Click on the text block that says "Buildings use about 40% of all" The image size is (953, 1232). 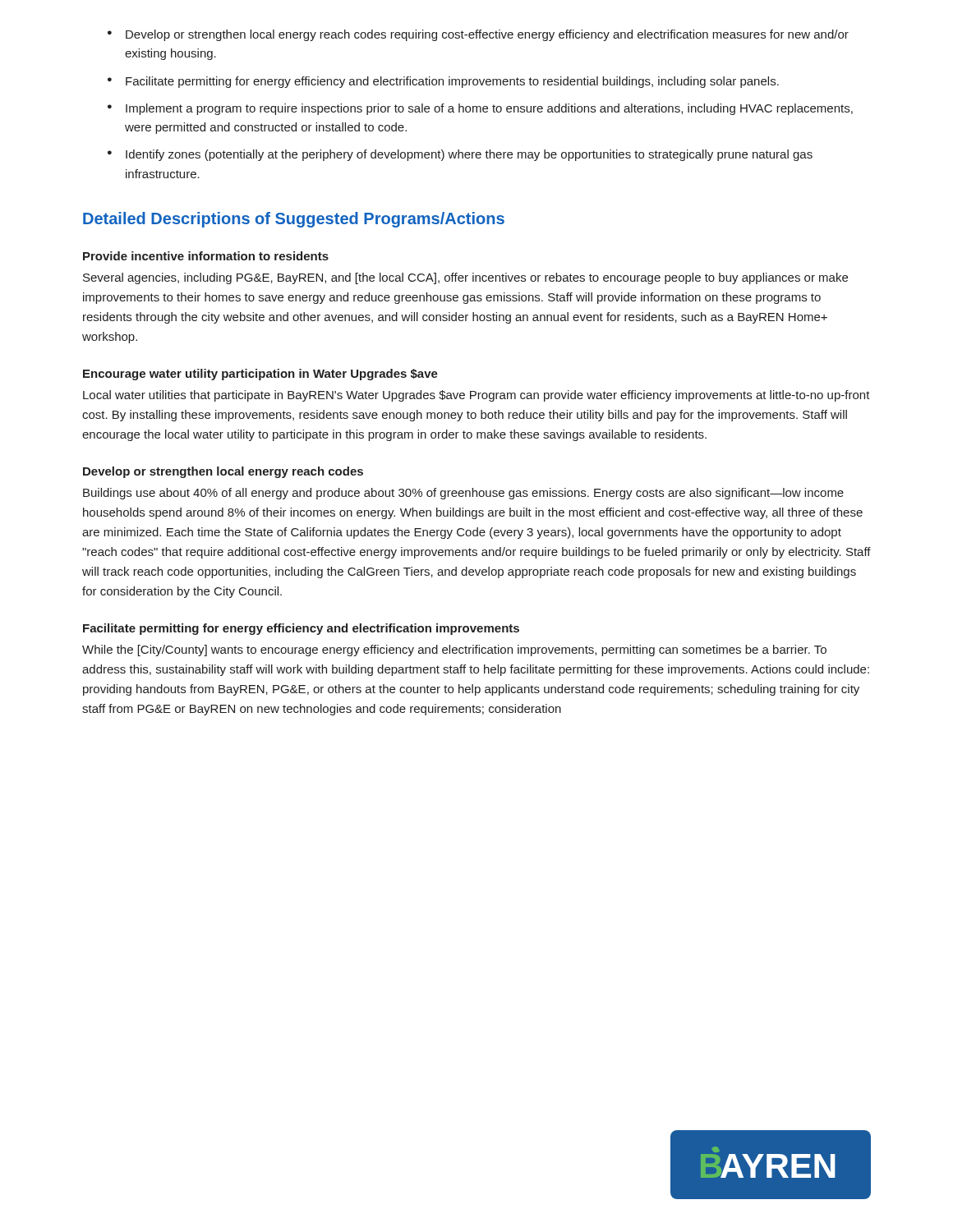click(476, 541)
